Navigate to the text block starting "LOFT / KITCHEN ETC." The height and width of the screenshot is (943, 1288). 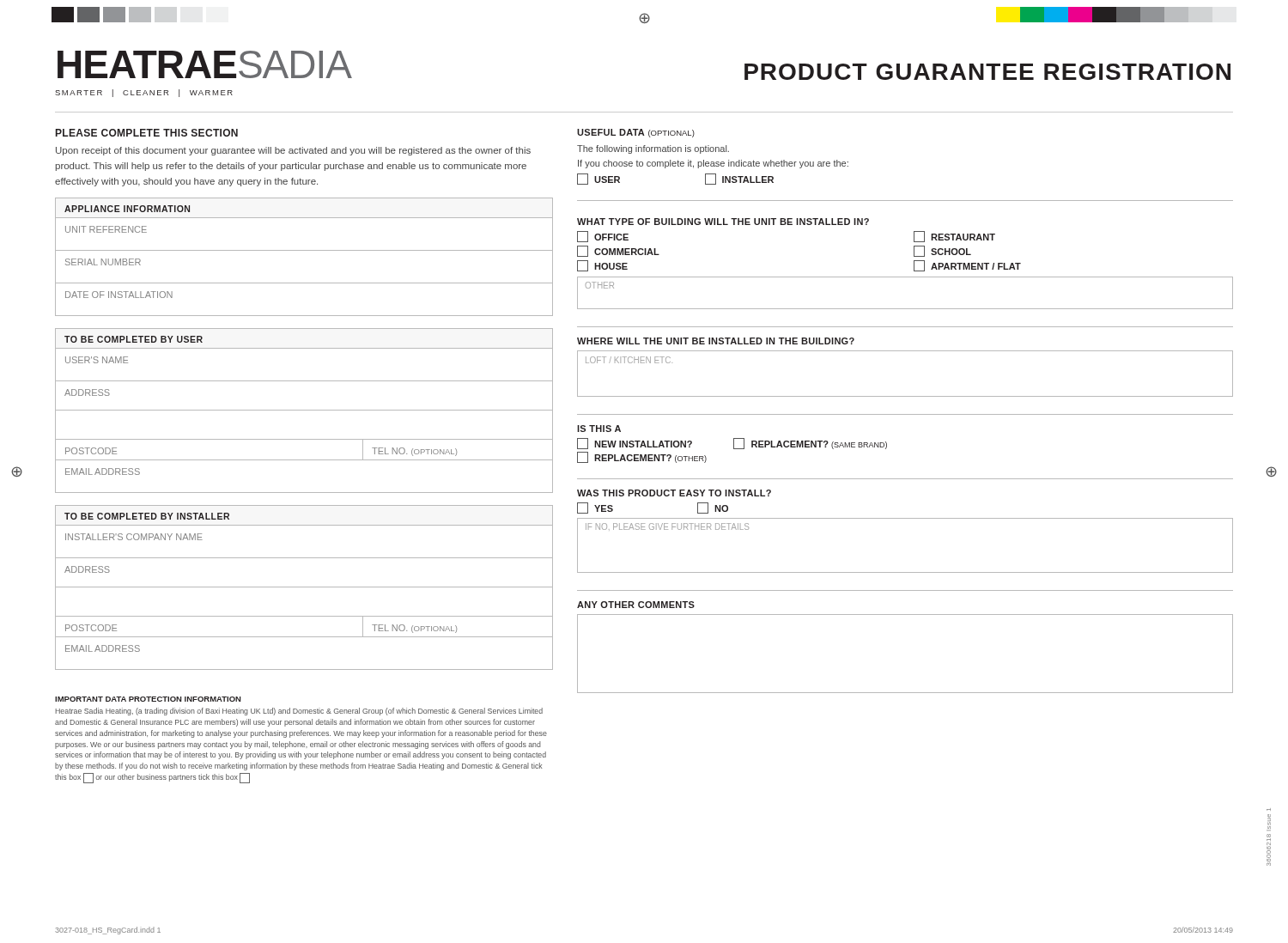(905, 374)
